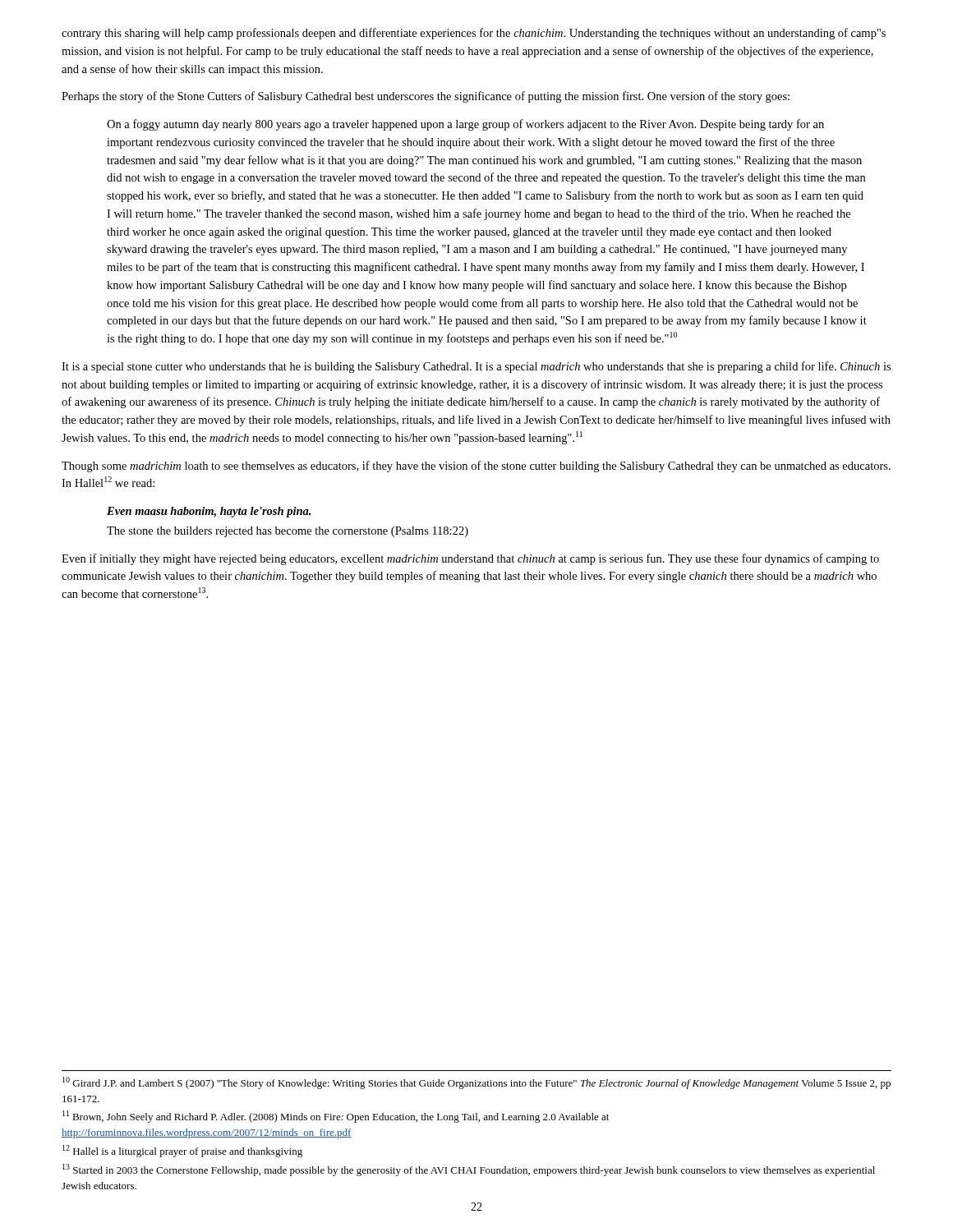The width and height of the screenshot is (953, 1232).
Task: Find the region starting "Perhaps the story of the Stone Cutters"
Action: pos(426,96)
